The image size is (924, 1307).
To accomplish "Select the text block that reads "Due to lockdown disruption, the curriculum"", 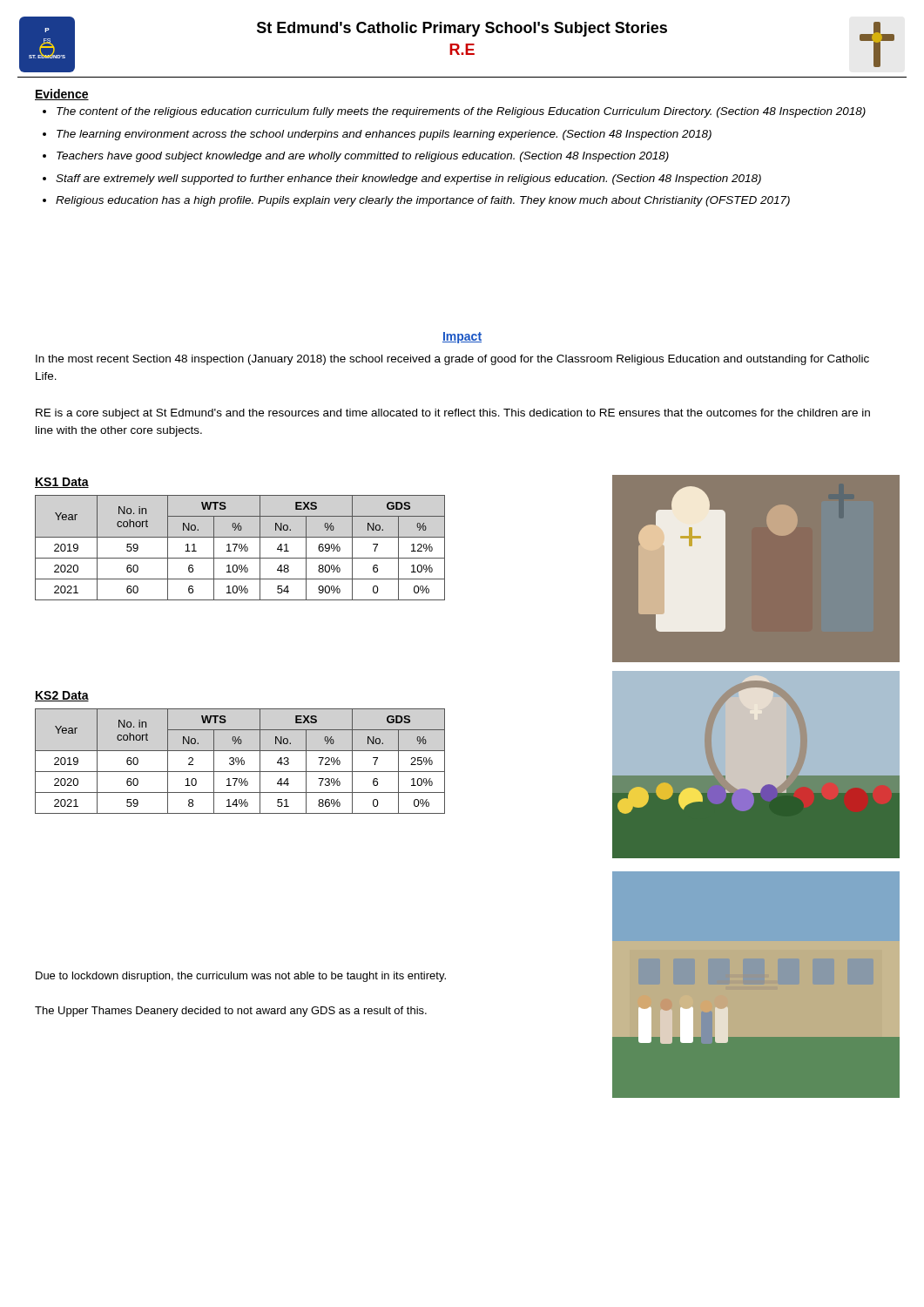I will (x=241, y=975).
